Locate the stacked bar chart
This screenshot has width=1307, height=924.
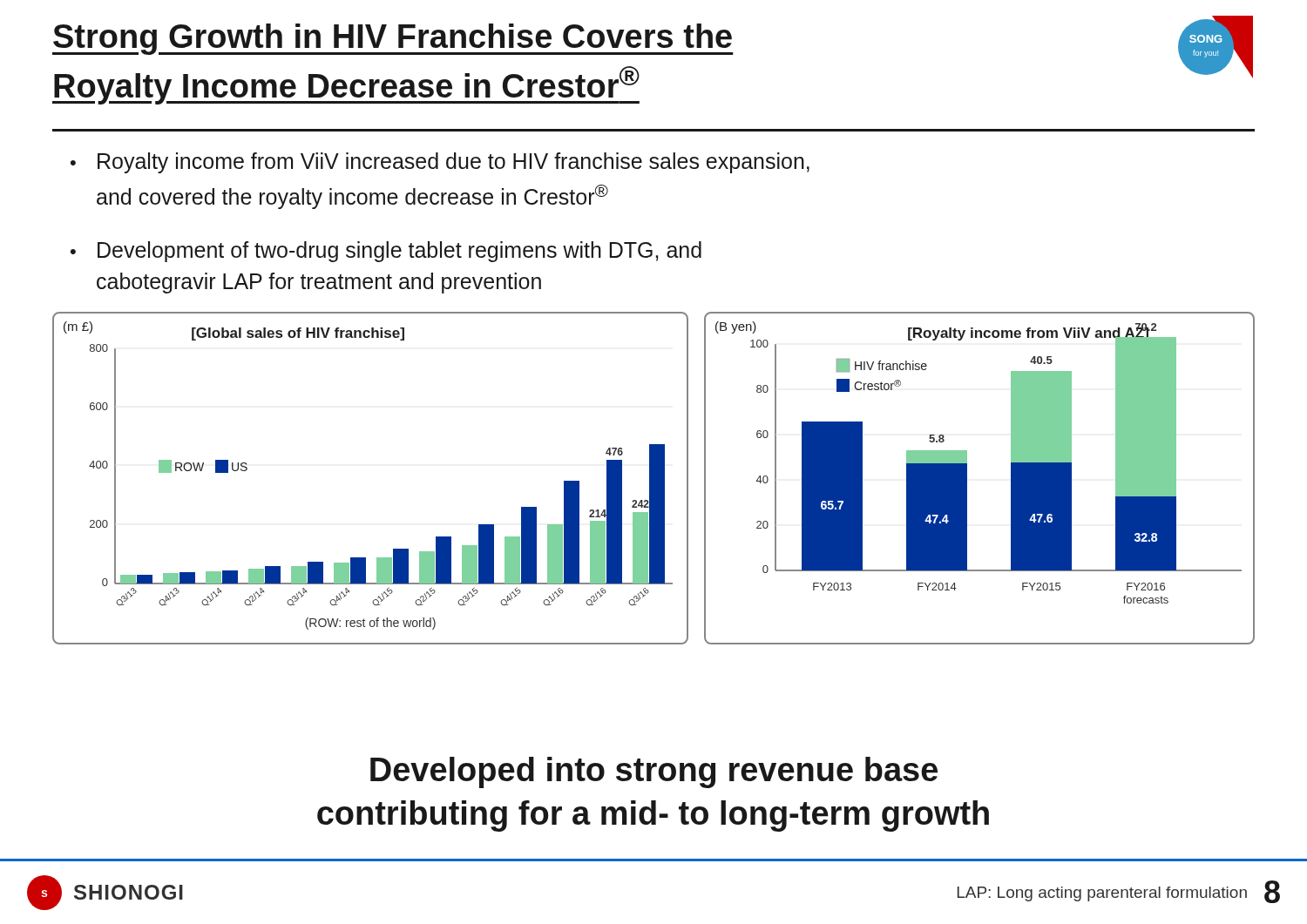979,478
